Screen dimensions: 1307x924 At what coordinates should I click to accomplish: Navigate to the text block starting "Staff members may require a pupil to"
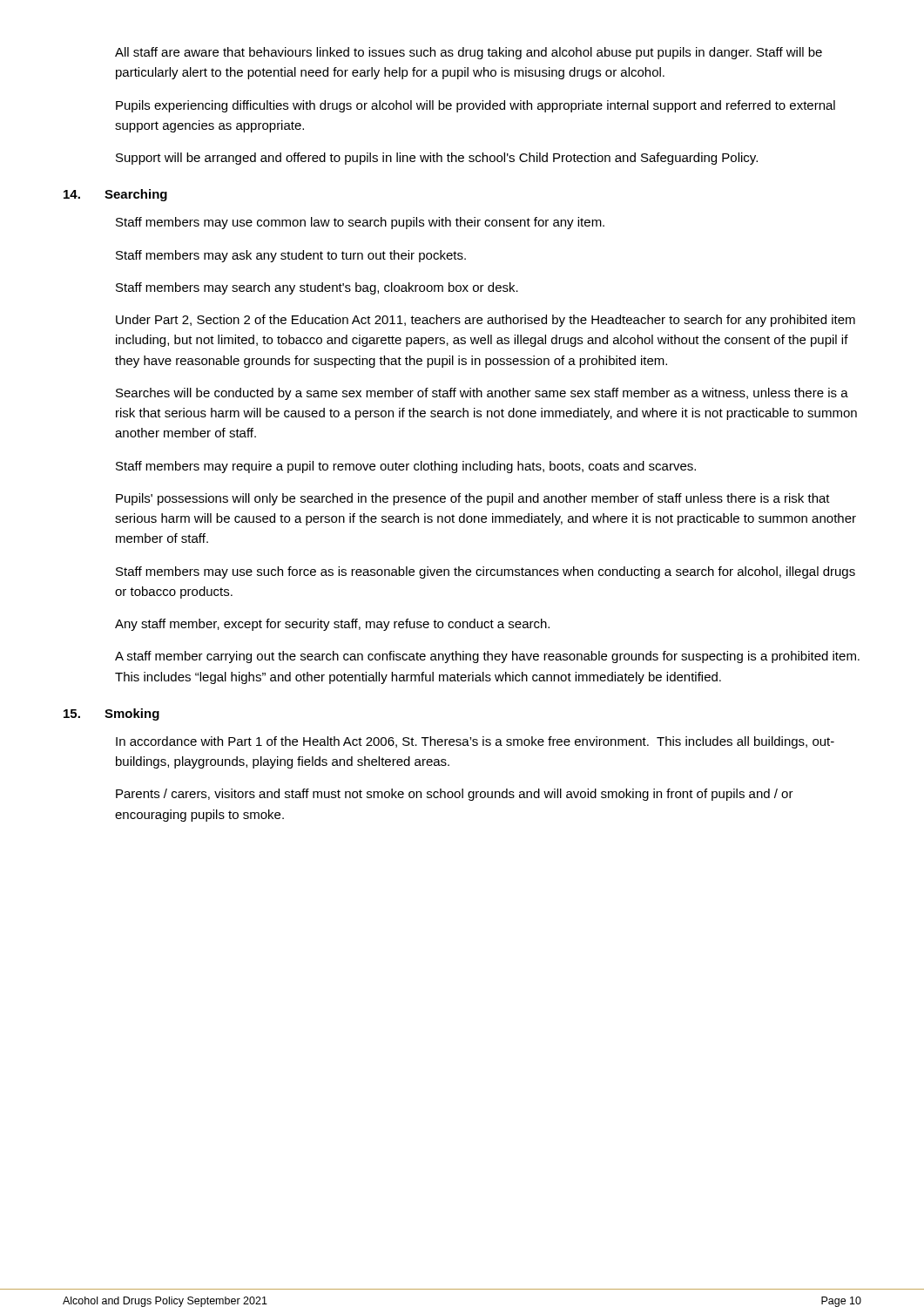[406, 465]
